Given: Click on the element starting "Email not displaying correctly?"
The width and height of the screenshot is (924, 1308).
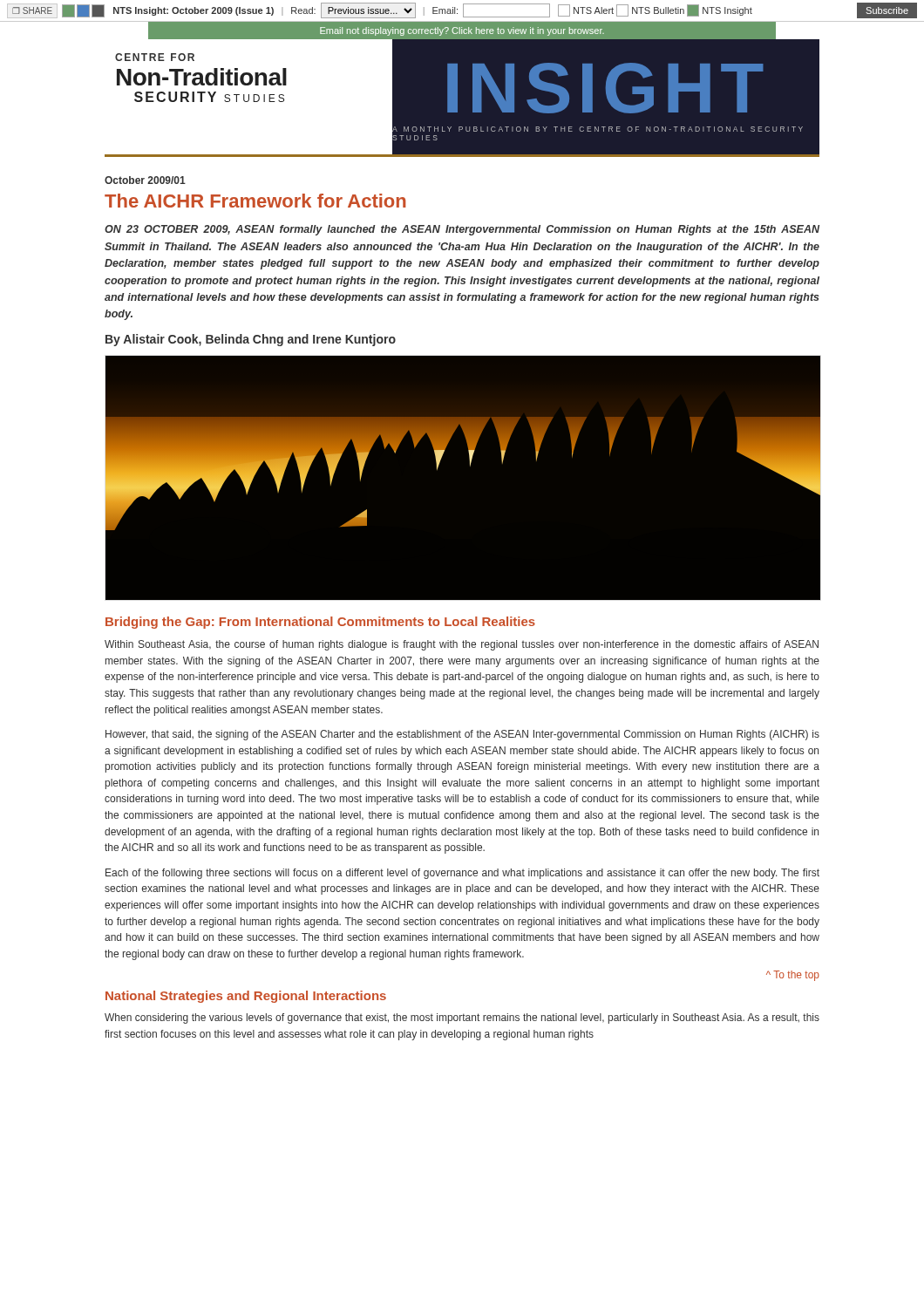Looking at the screenshot, I should coord(462,30).
